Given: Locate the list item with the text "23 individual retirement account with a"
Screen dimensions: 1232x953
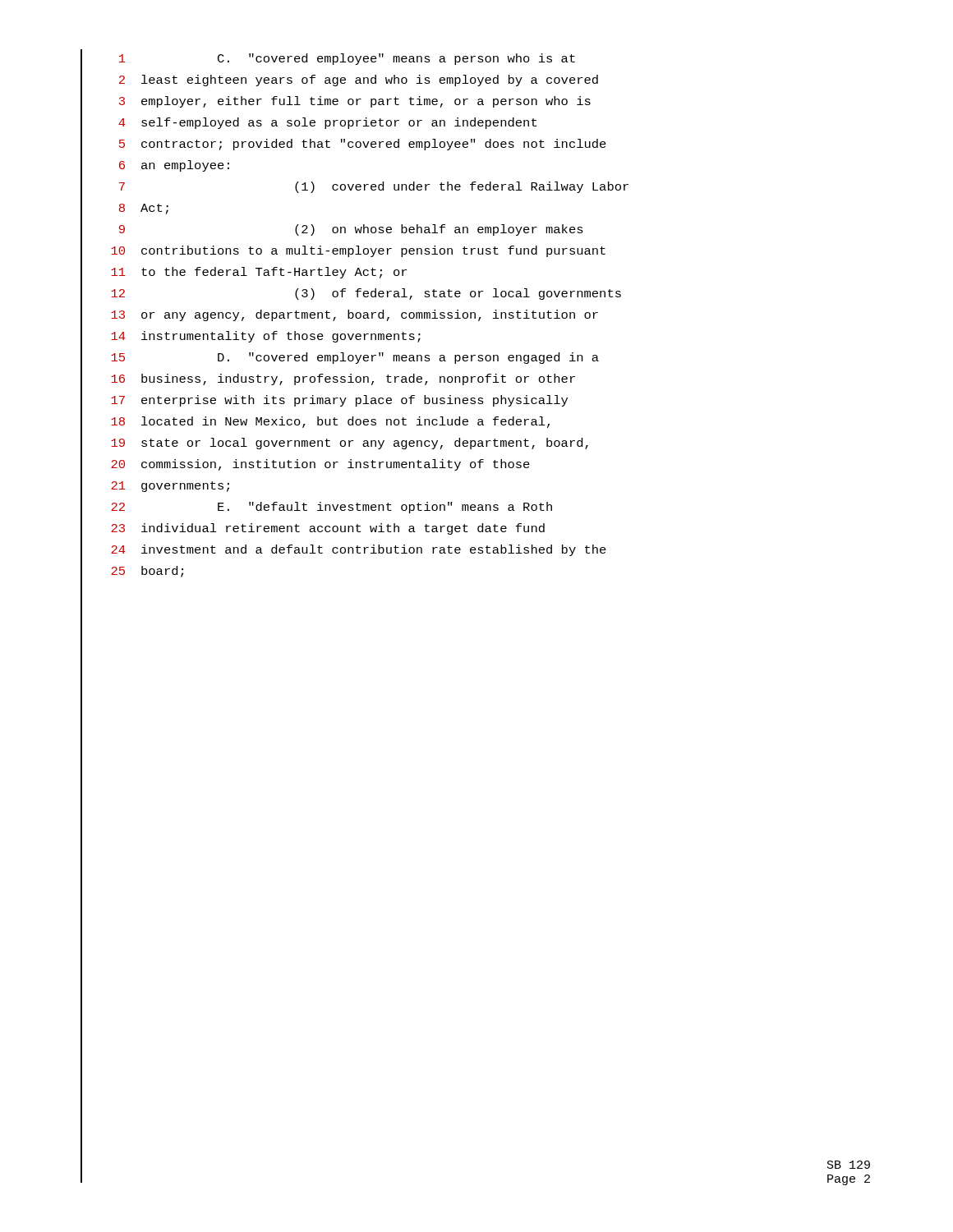Looking at the screenshot, I should click(483, 529).
